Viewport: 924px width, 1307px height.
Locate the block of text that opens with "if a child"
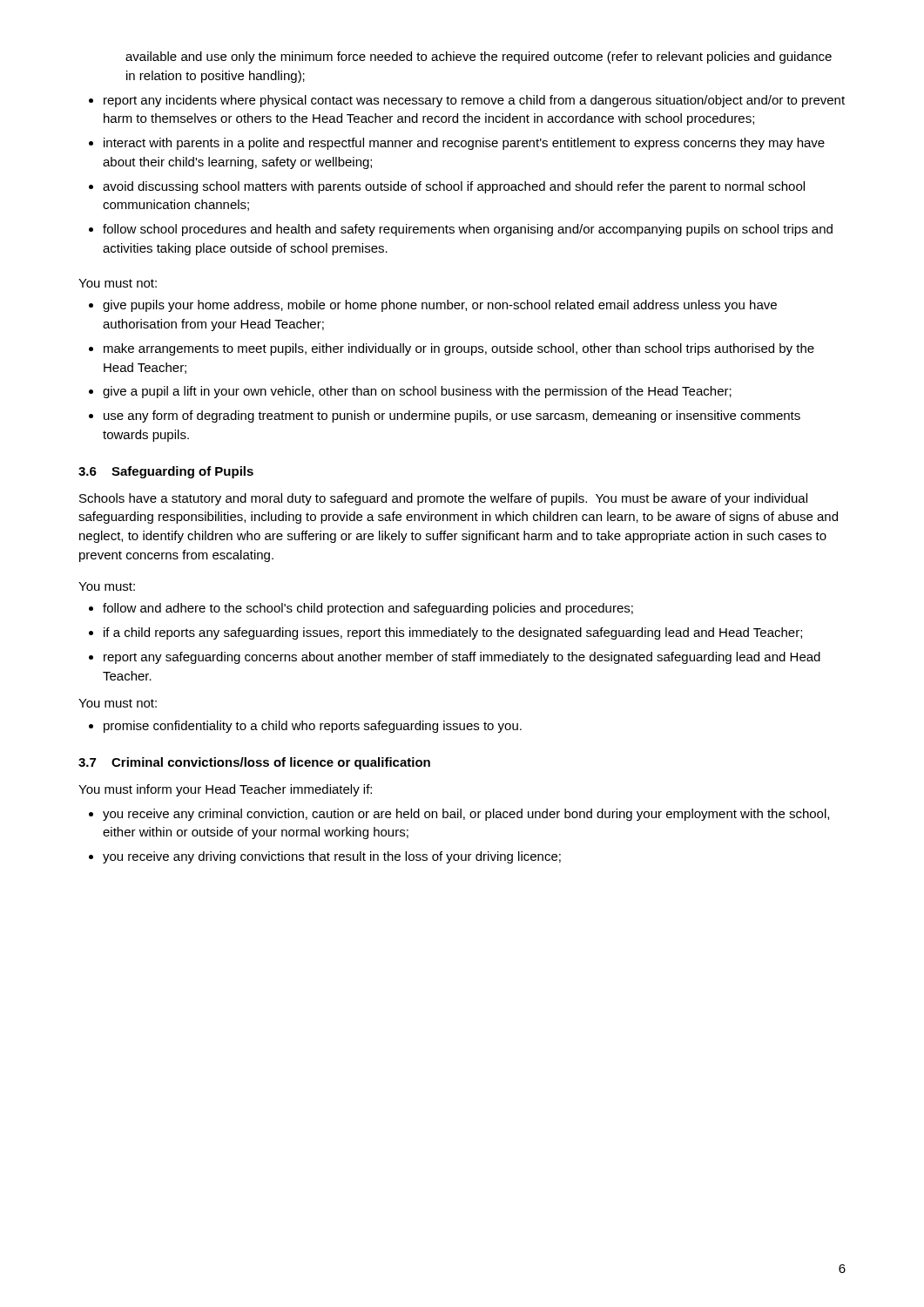pyautogui.click(x=474, y=633)
